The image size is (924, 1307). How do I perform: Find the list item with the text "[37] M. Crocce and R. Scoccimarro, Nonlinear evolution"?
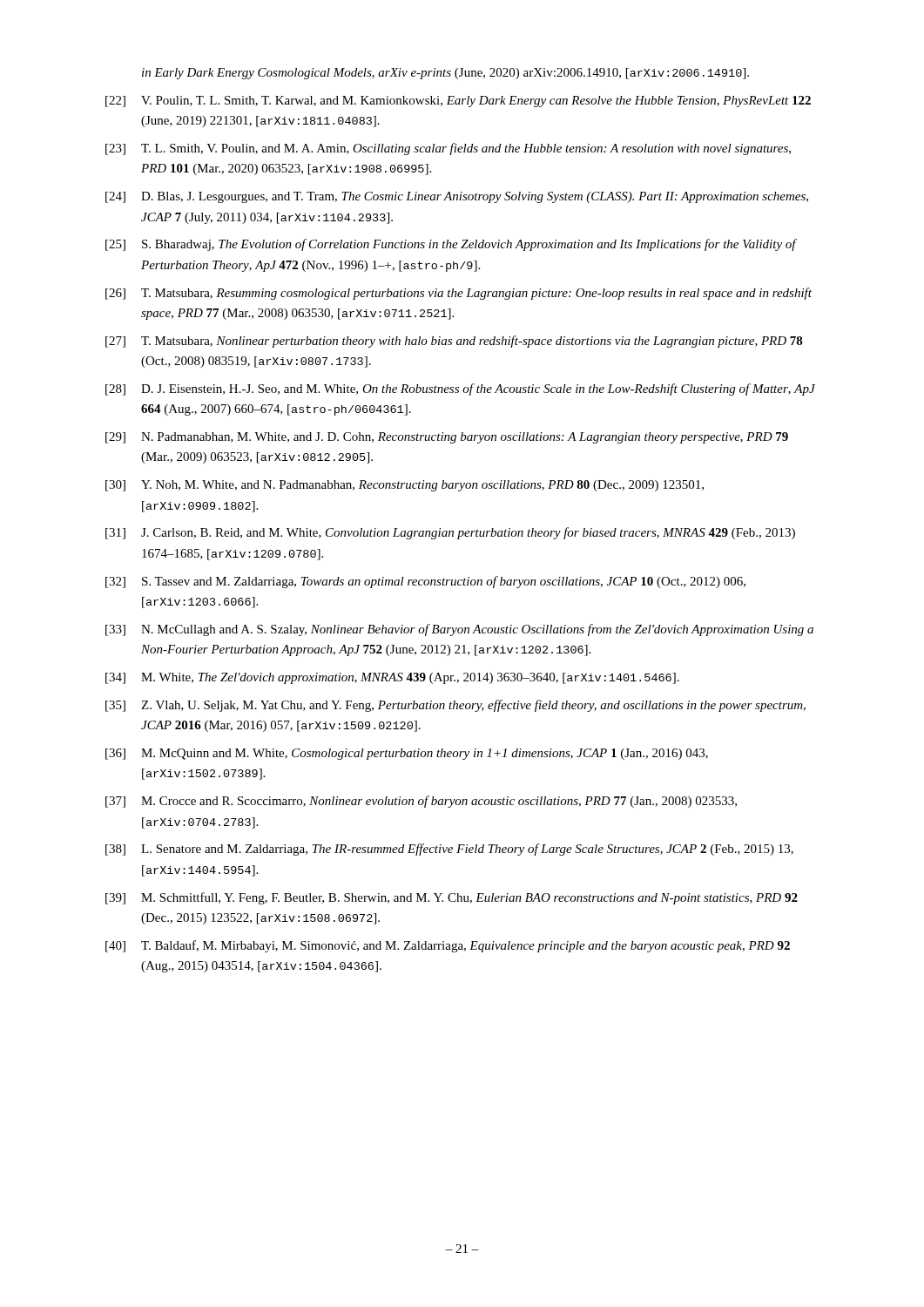[462, 812]
